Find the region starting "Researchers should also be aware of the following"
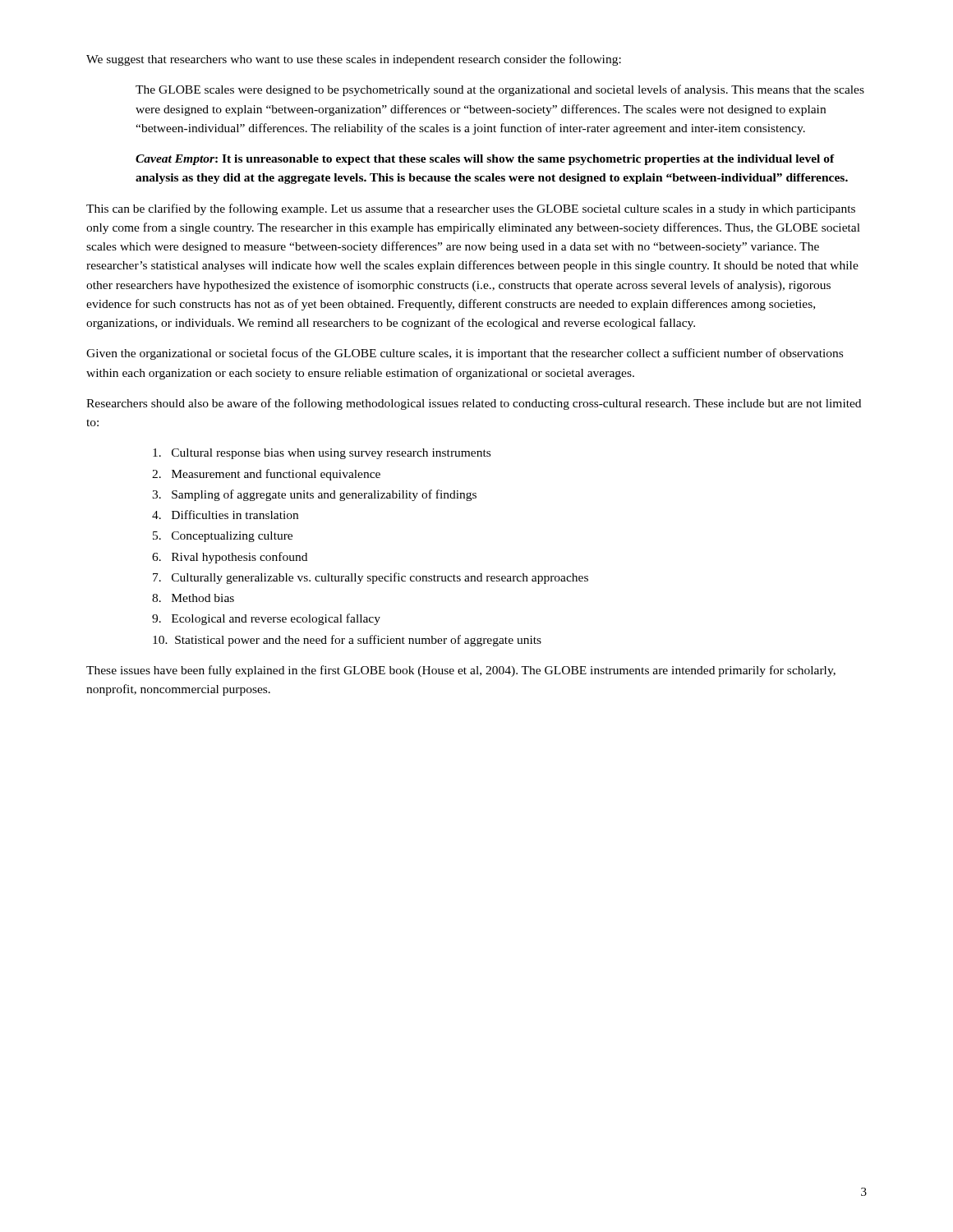Image resolution: width=953 pixels, height=1232 pixels. pyautogui.click(x=476, y=412)
